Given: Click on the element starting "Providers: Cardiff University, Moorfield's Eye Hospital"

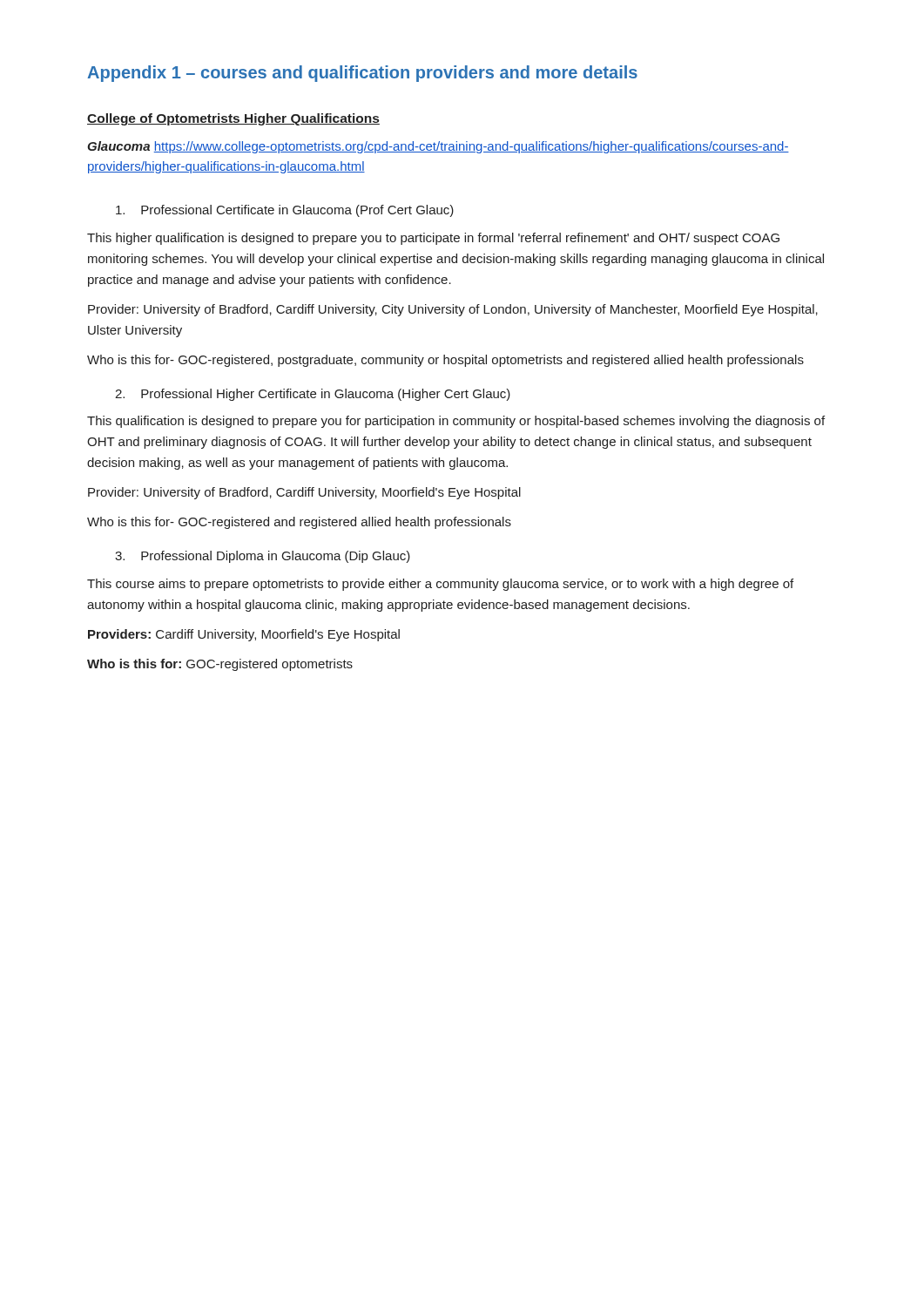Looking at the screenshot, I should [244, 633].
